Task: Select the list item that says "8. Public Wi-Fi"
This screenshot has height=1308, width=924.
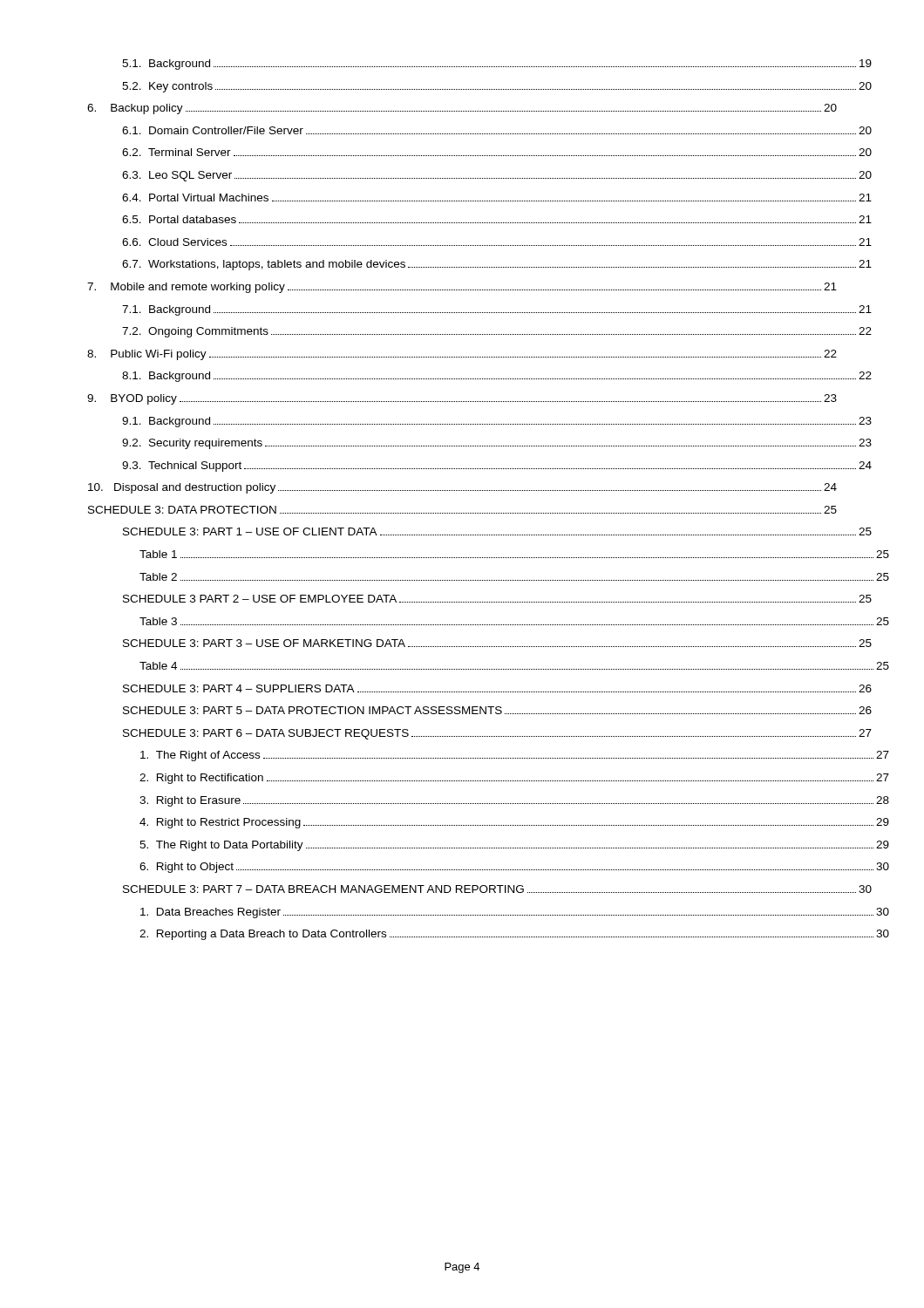Action: 462,354
